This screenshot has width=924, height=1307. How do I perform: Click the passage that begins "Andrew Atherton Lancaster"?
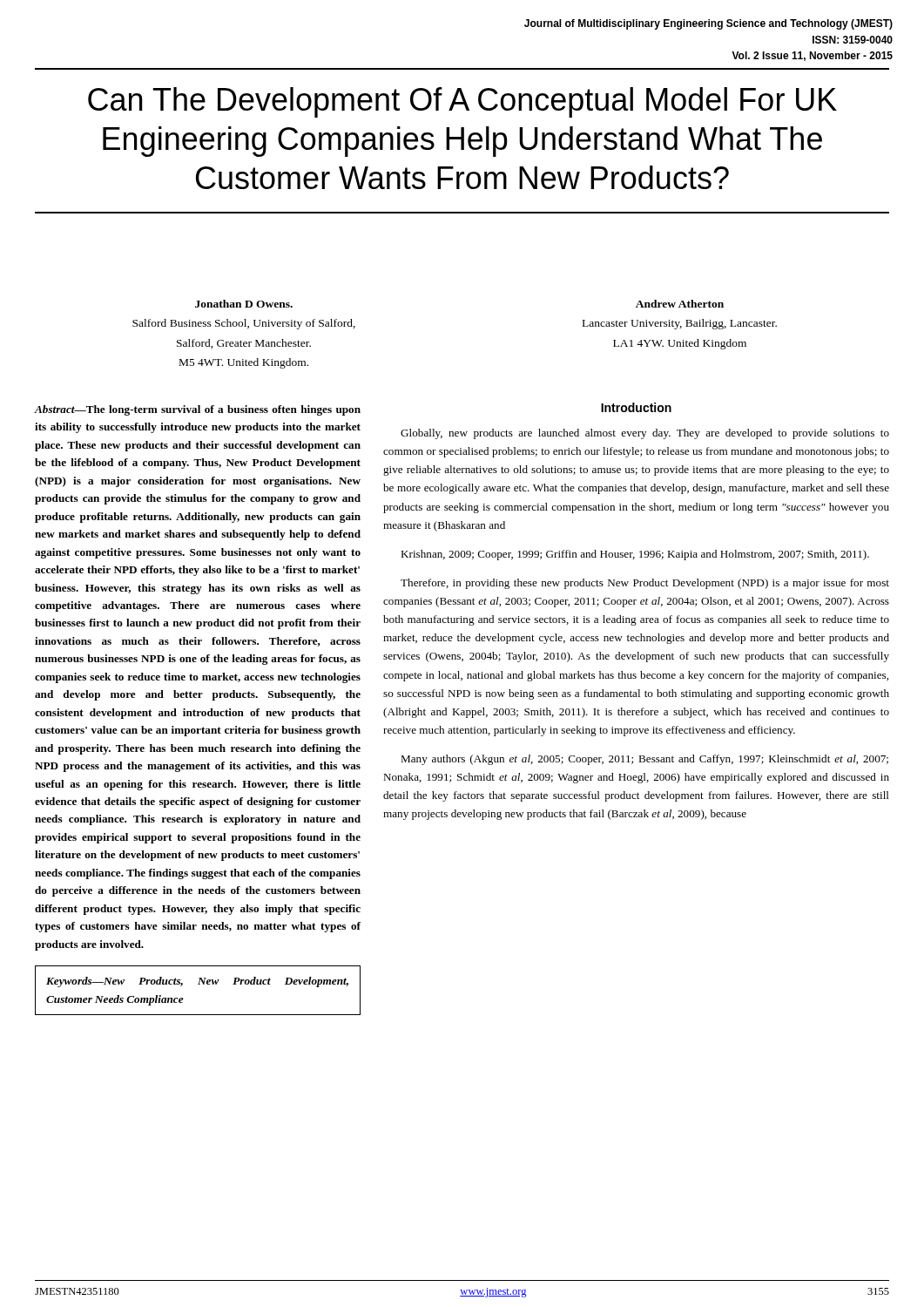(680, 323)
